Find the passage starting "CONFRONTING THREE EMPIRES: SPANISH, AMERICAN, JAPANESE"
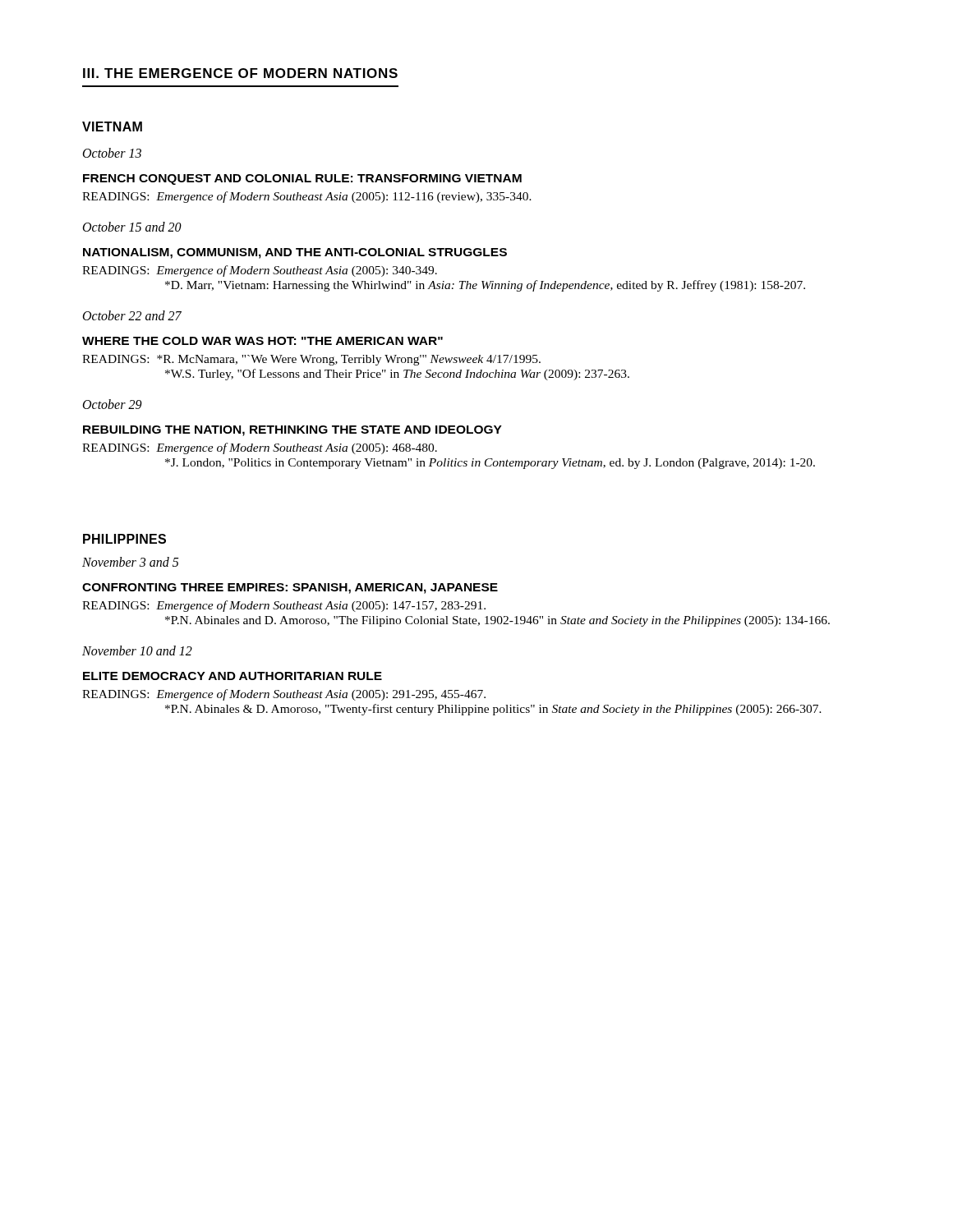The width and height of the screenshot is (953, 1232). [x=468, y=587]
